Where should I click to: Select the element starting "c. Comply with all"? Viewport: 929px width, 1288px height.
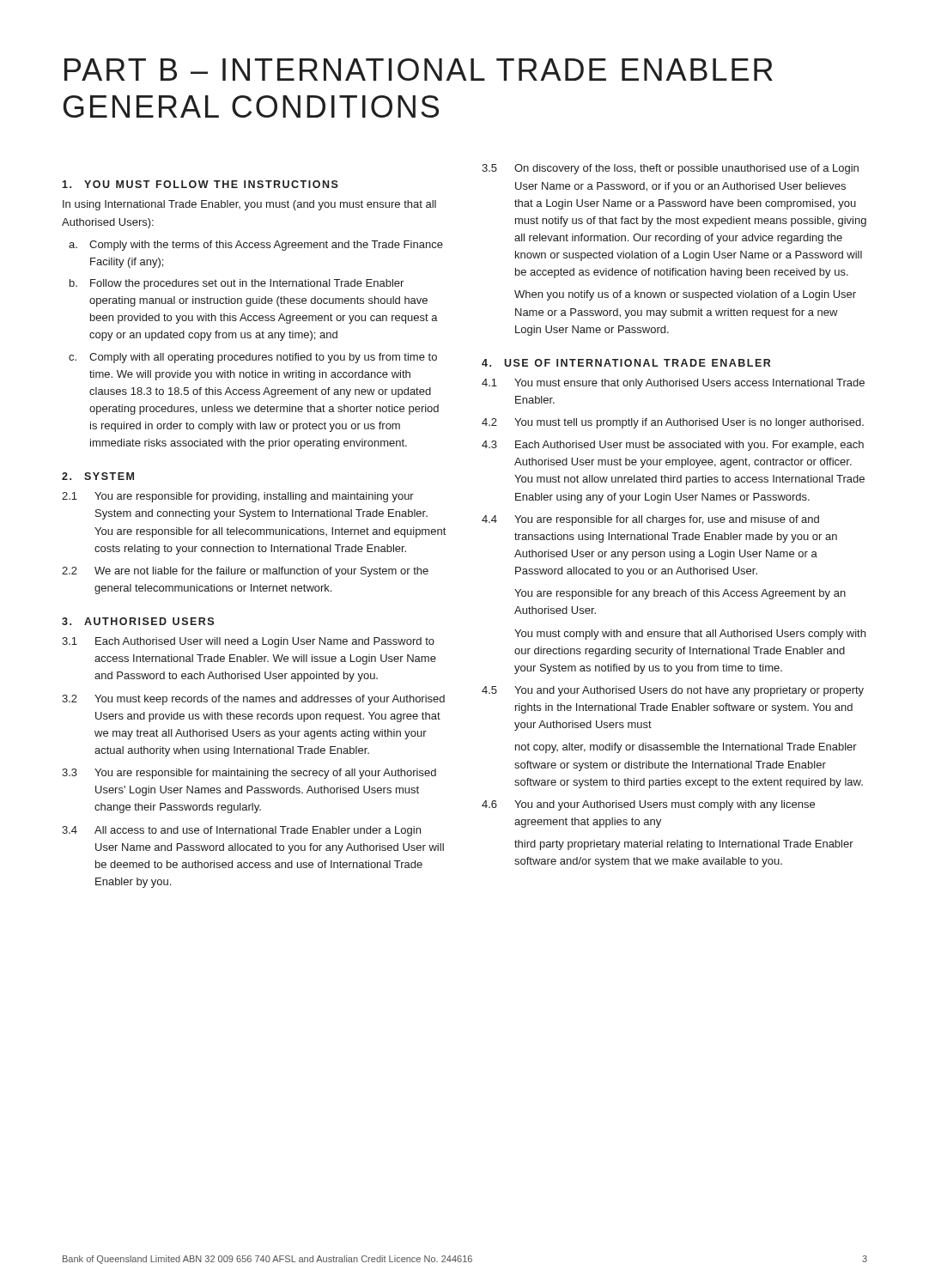tap(258, 400)
